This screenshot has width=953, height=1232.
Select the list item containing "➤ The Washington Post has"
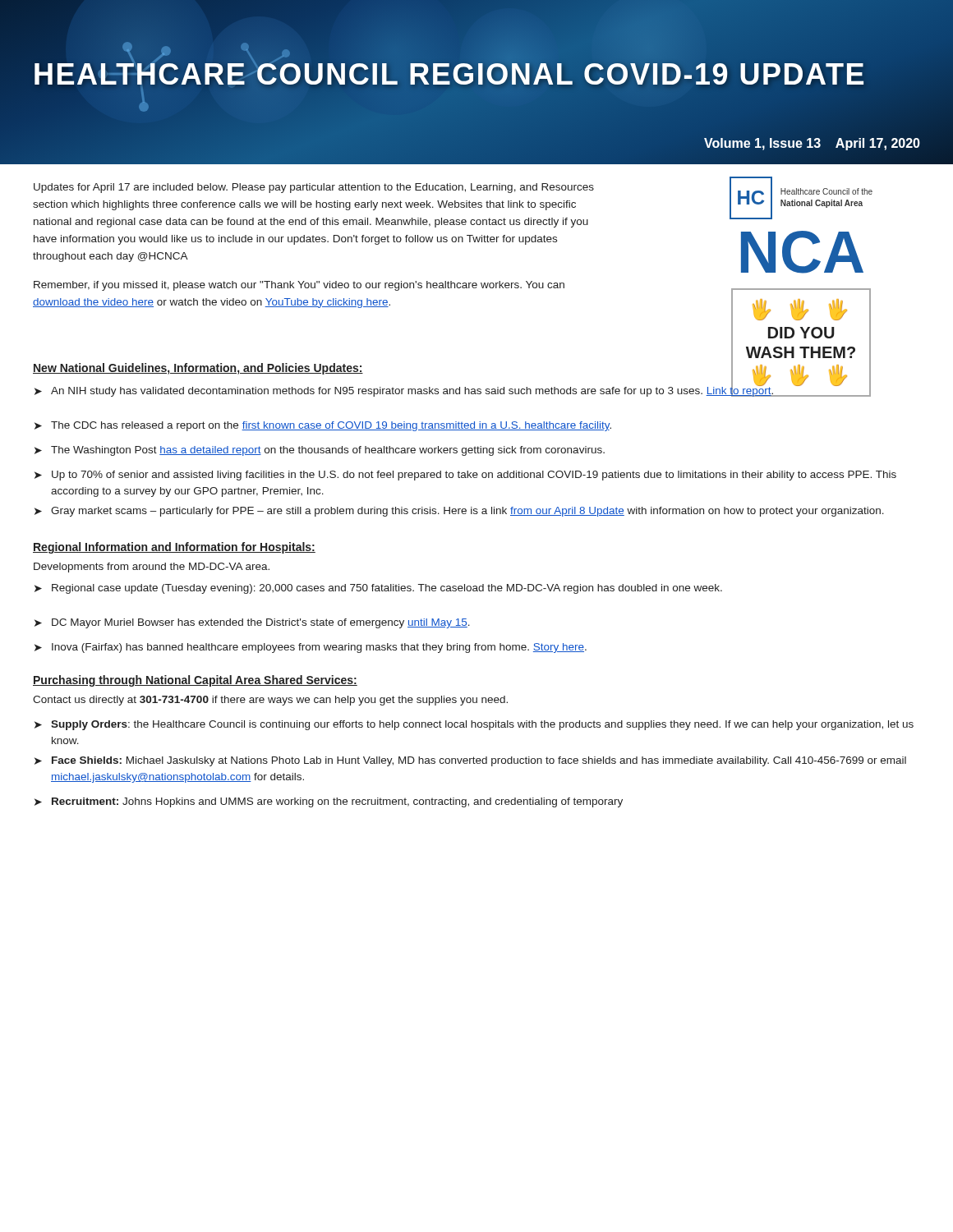point(319,451)
